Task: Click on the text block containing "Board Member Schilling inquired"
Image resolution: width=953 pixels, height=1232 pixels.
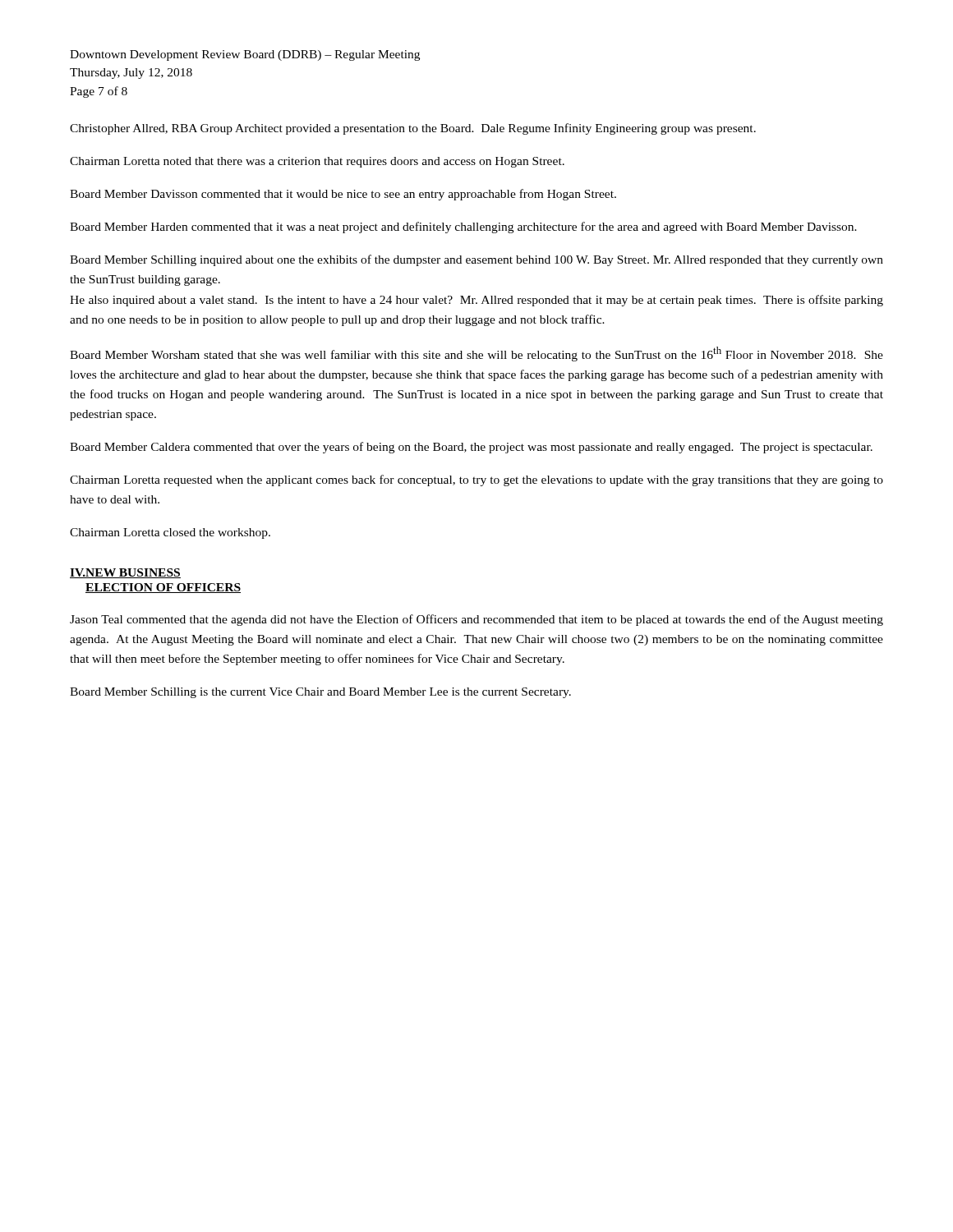Action: [476, 289]
